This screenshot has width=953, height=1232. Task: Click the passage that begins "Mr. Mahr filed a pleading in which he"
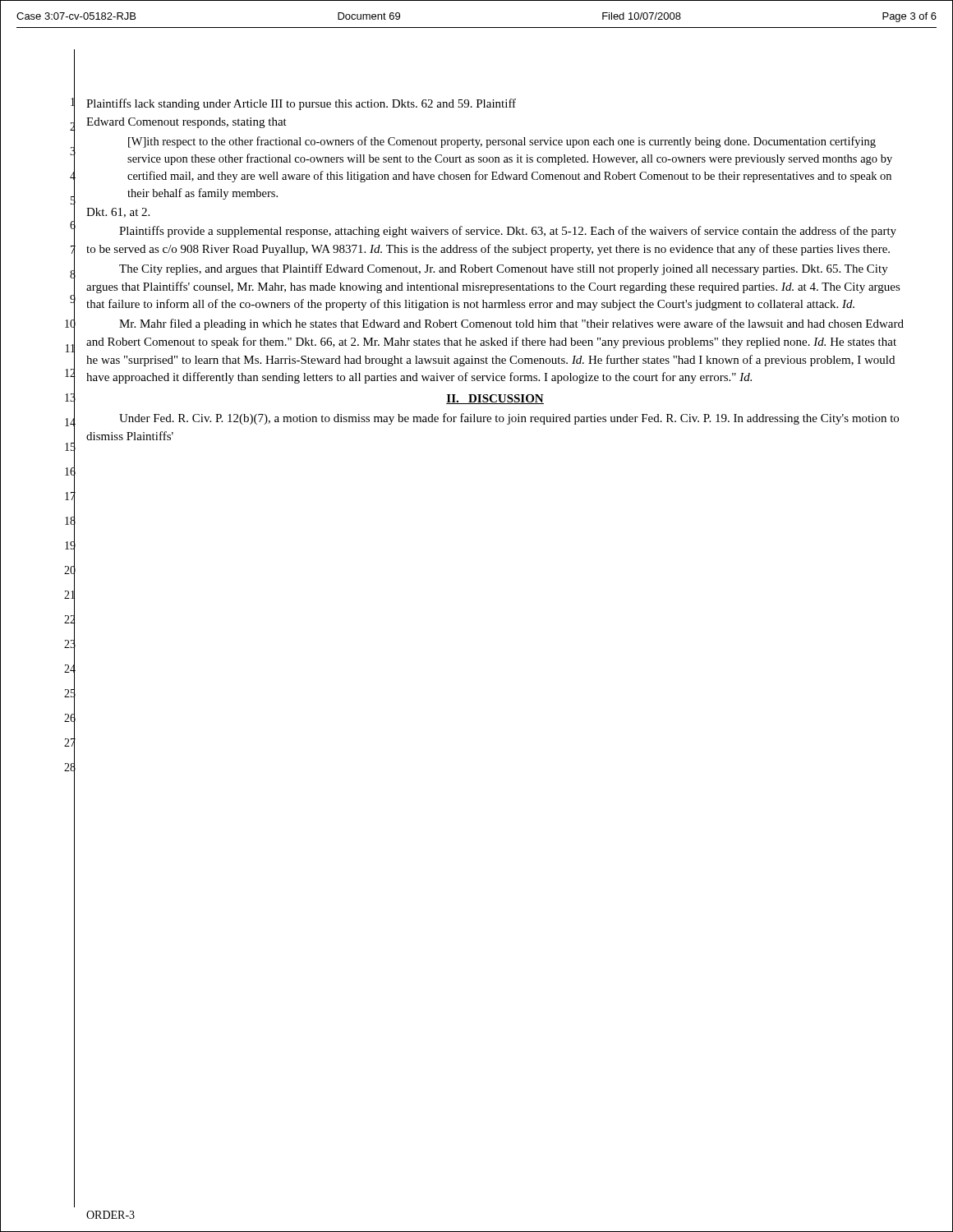coord(495,350)
